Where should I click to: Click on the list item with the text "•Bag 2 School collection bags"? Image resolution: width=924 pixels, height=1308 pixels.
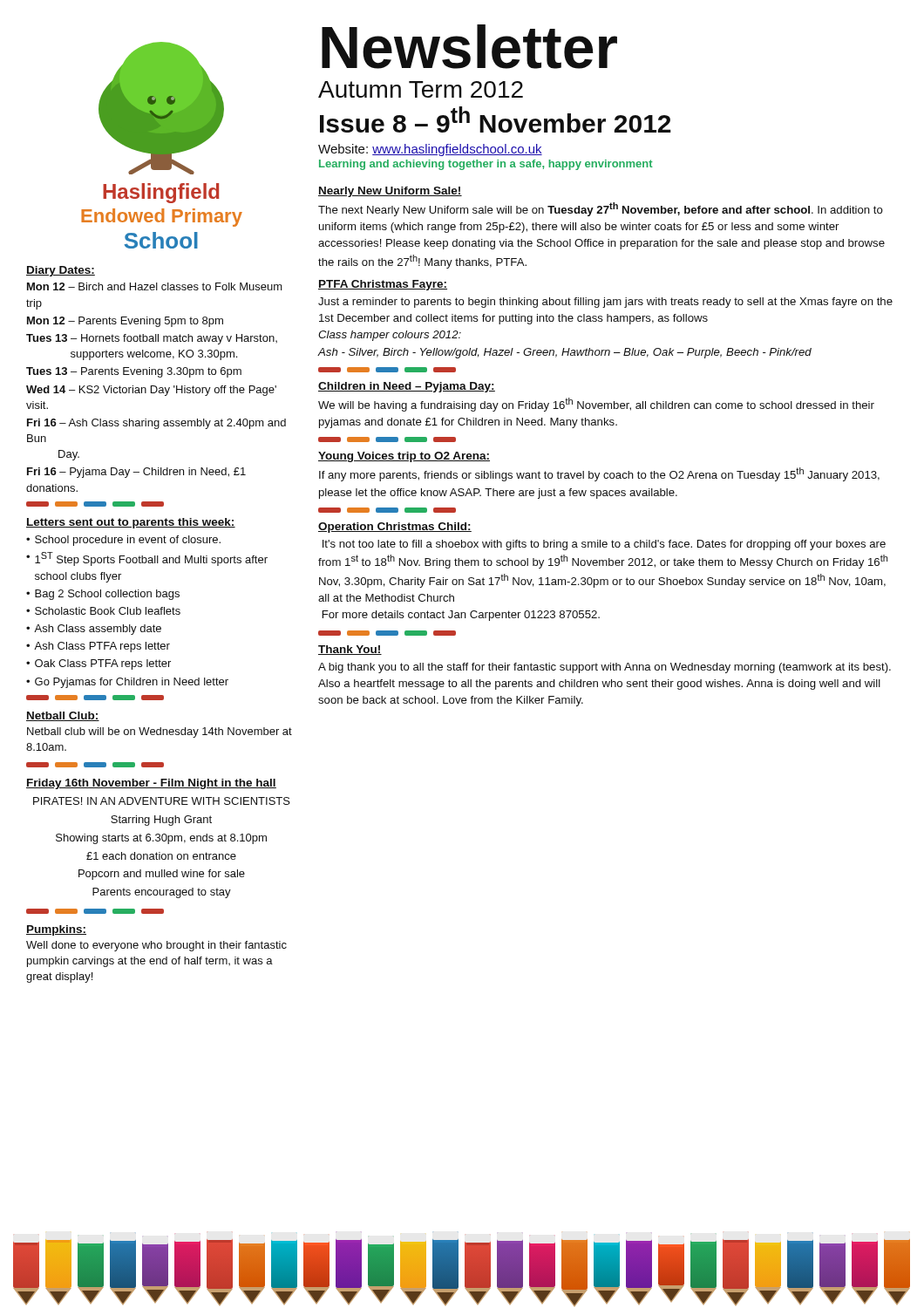(x=103, y=594)
